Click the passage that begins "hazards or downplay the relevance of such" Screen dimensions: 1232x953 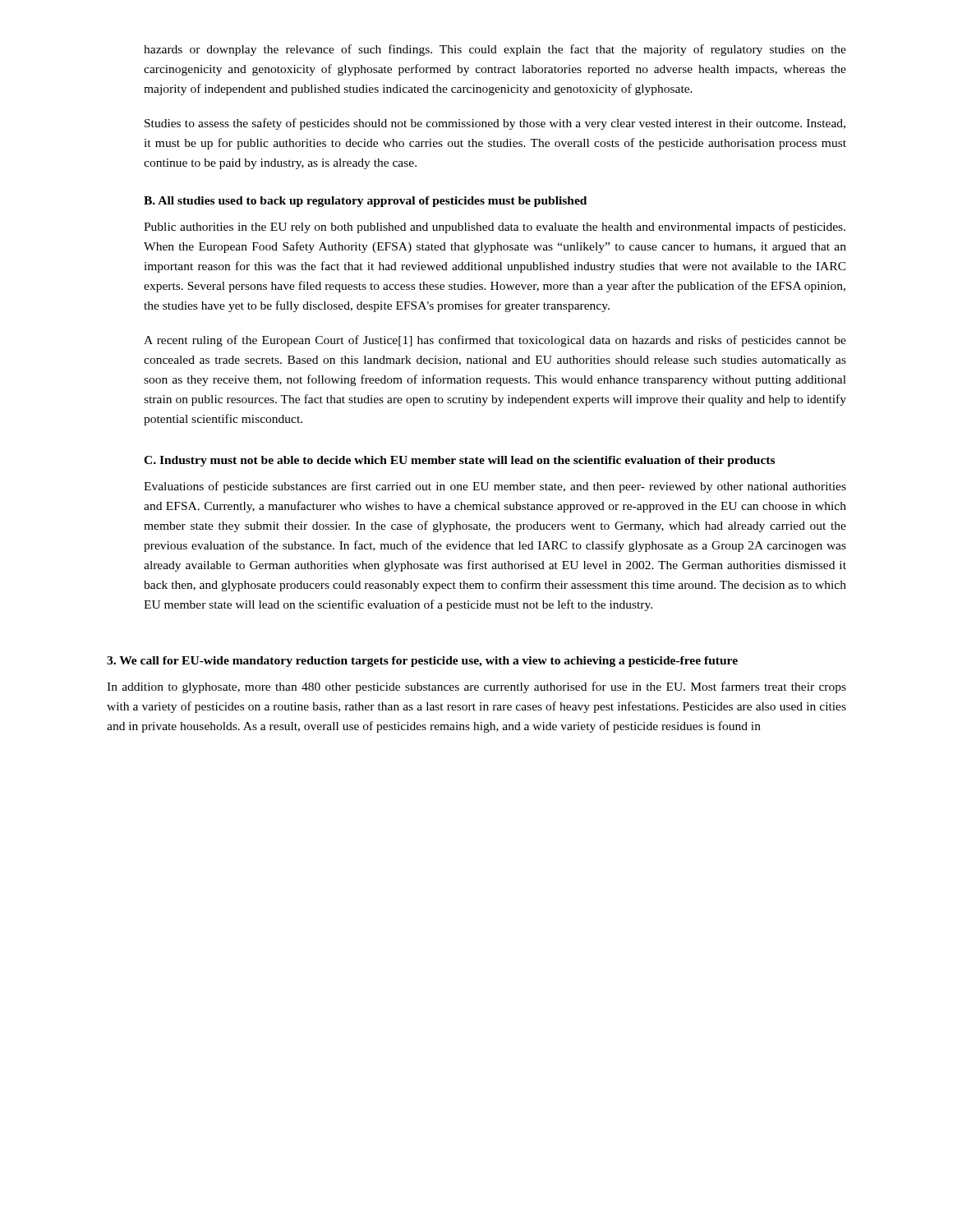495,69
